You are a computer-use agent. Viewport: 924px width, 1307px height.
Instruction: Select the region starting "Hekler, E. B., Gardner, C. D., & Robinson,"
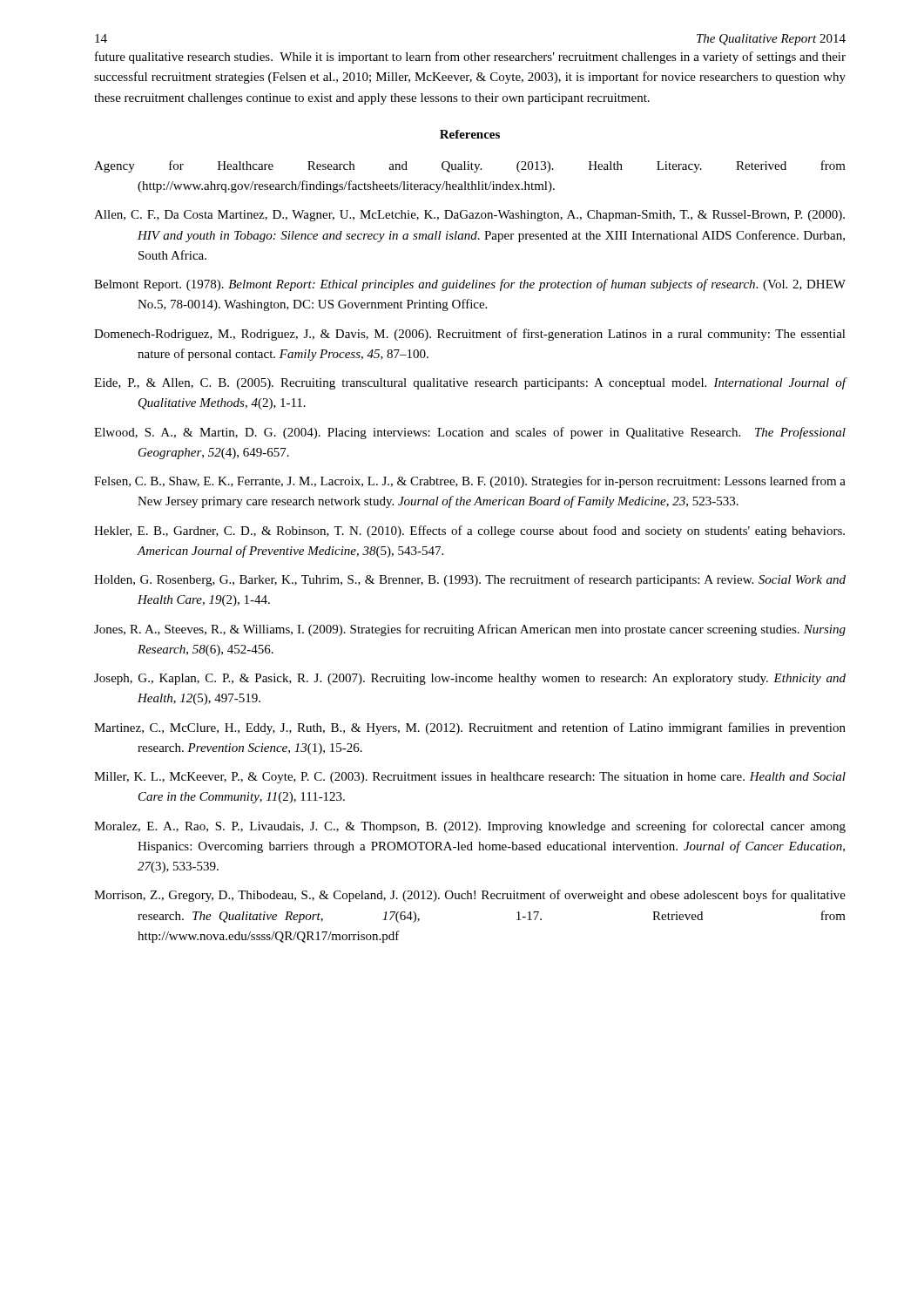click(470, 540)
